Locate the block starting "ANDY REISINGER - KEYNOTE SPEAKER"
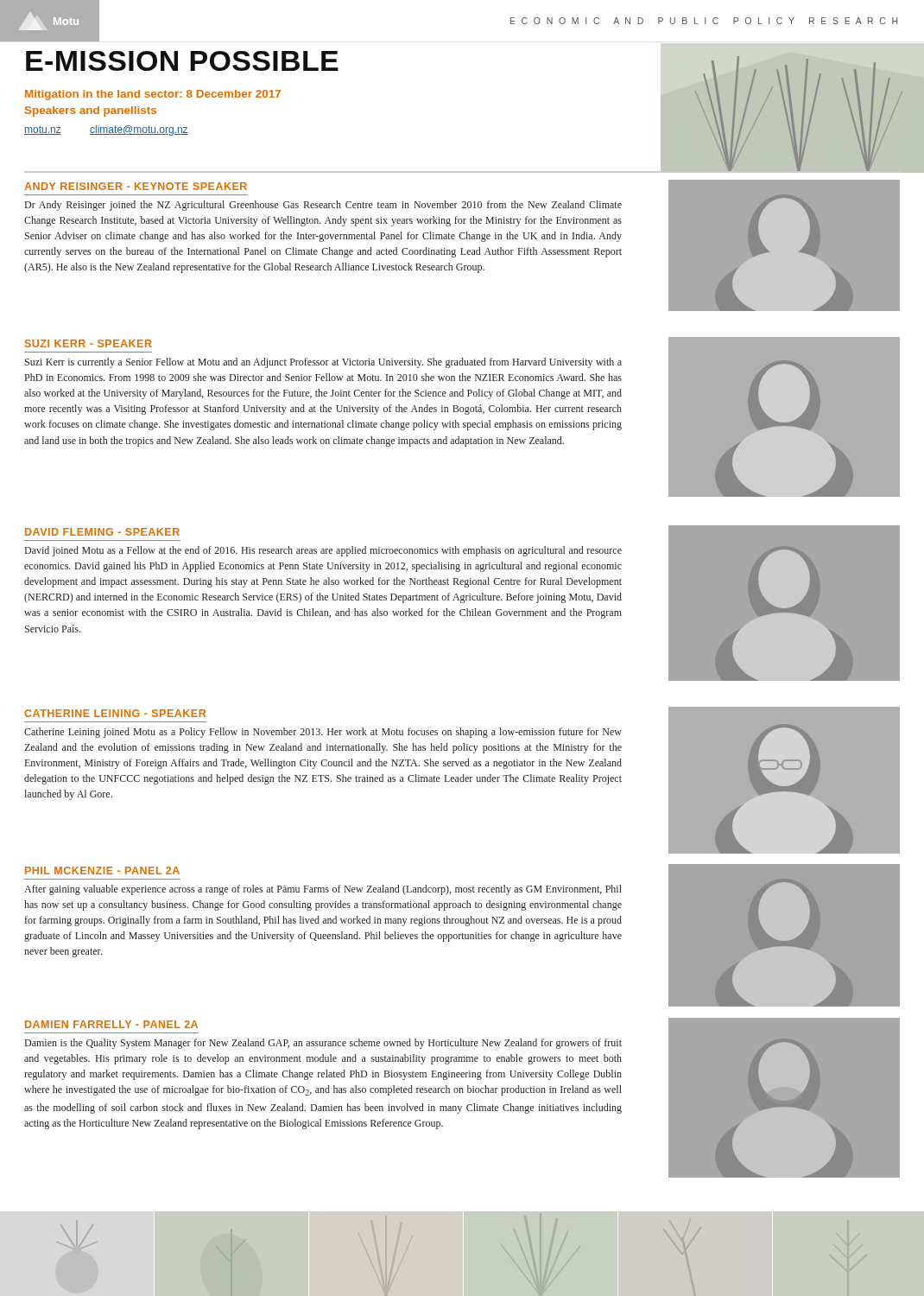 point(136,188)
